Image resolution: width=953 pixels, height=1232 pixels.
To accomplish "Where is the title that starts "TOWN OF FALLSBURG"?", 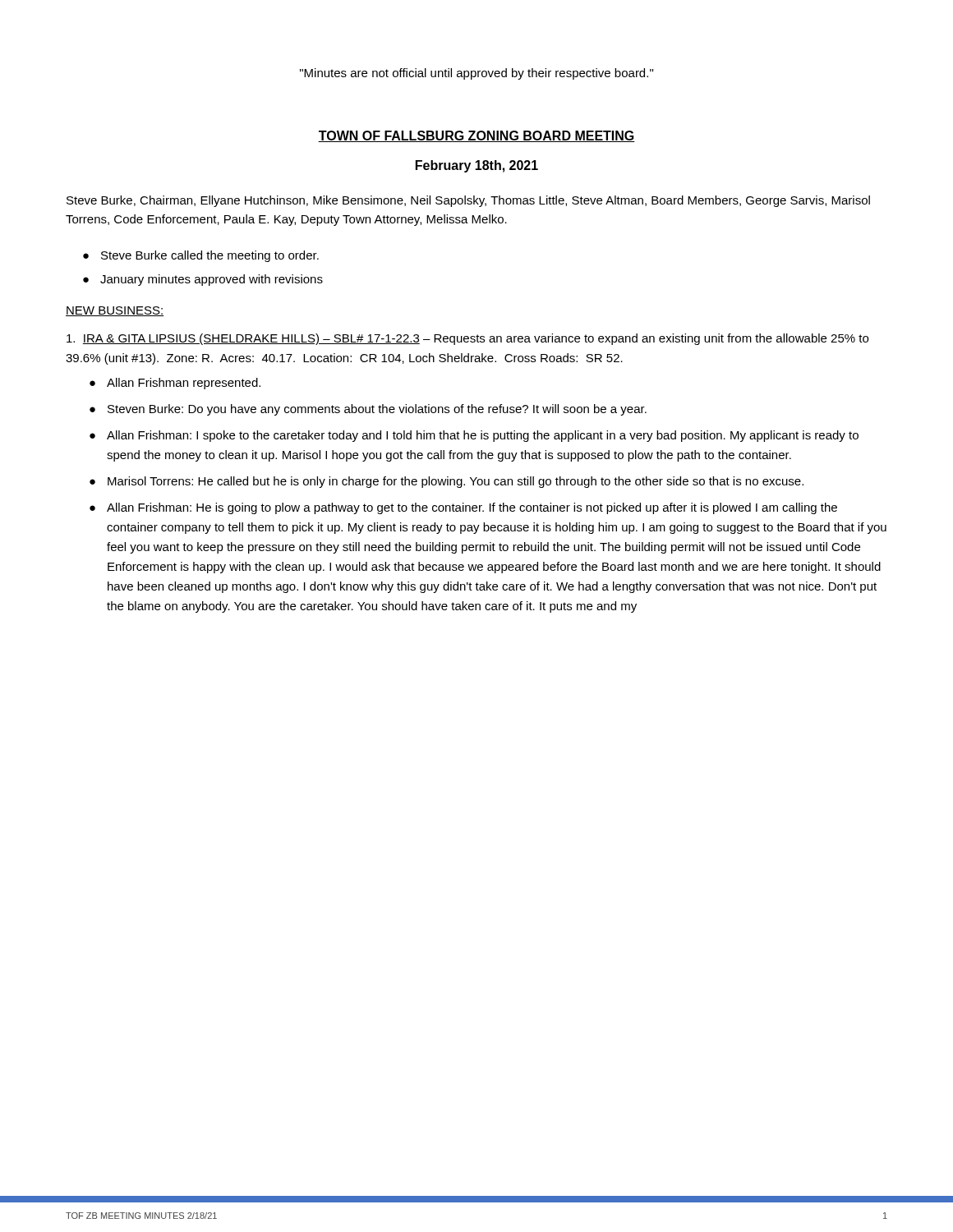I will 476,136.
